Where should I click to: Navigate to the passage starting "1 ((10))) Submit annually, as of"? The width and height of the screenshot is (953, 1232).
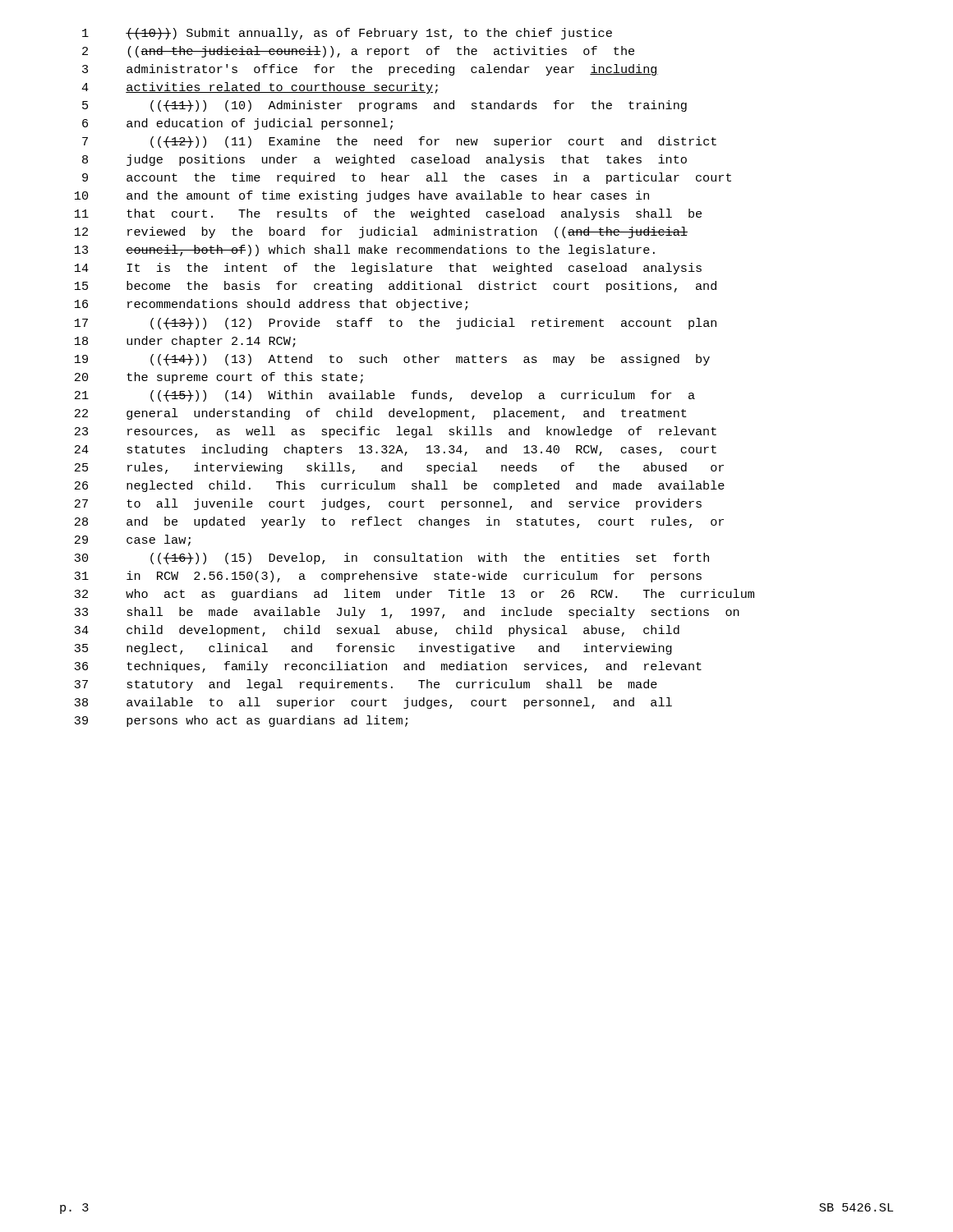(x=476, y=61)
